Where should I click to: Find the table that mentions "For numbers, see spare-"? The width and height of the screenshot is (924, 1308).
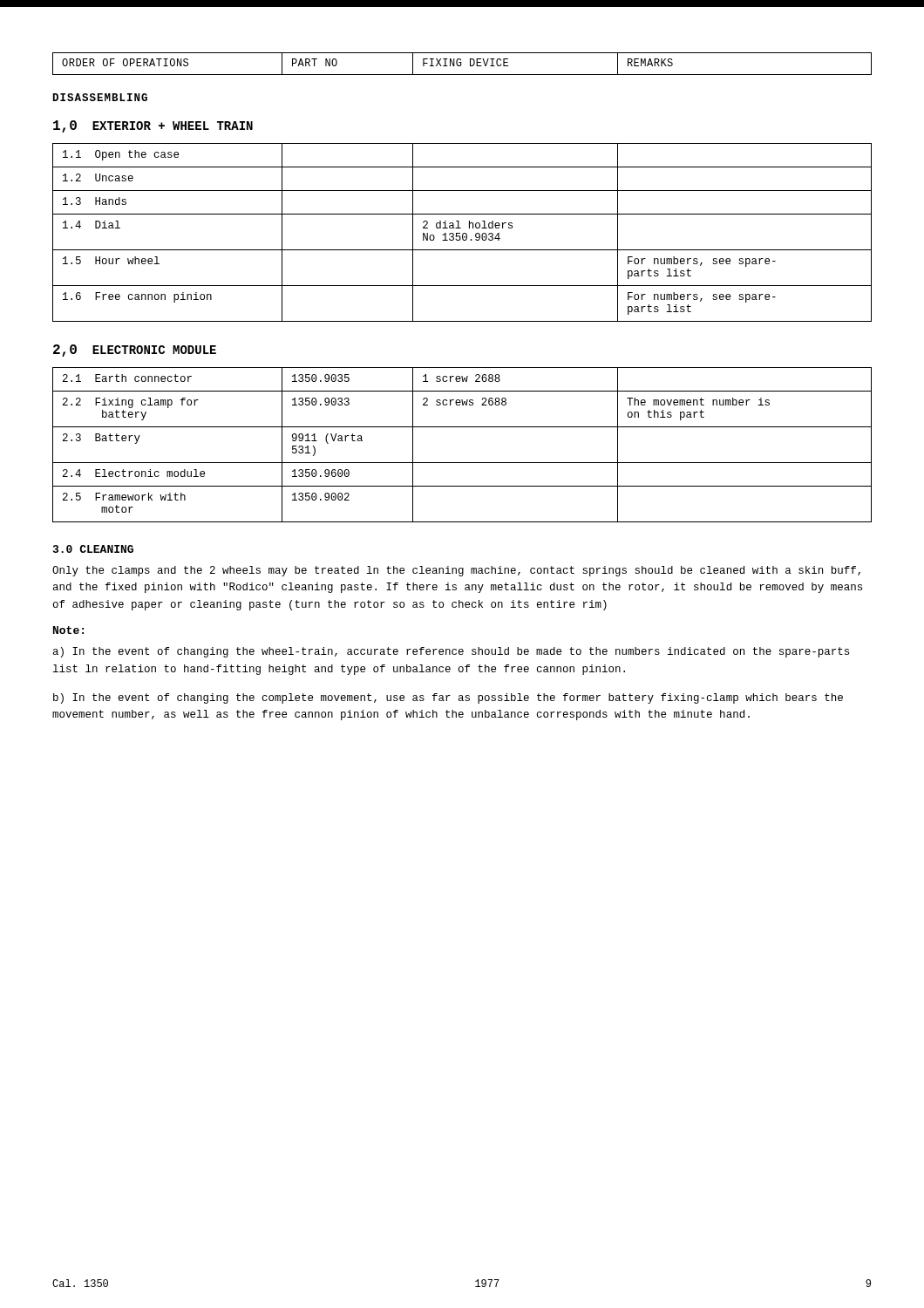(x=462, y=232)
